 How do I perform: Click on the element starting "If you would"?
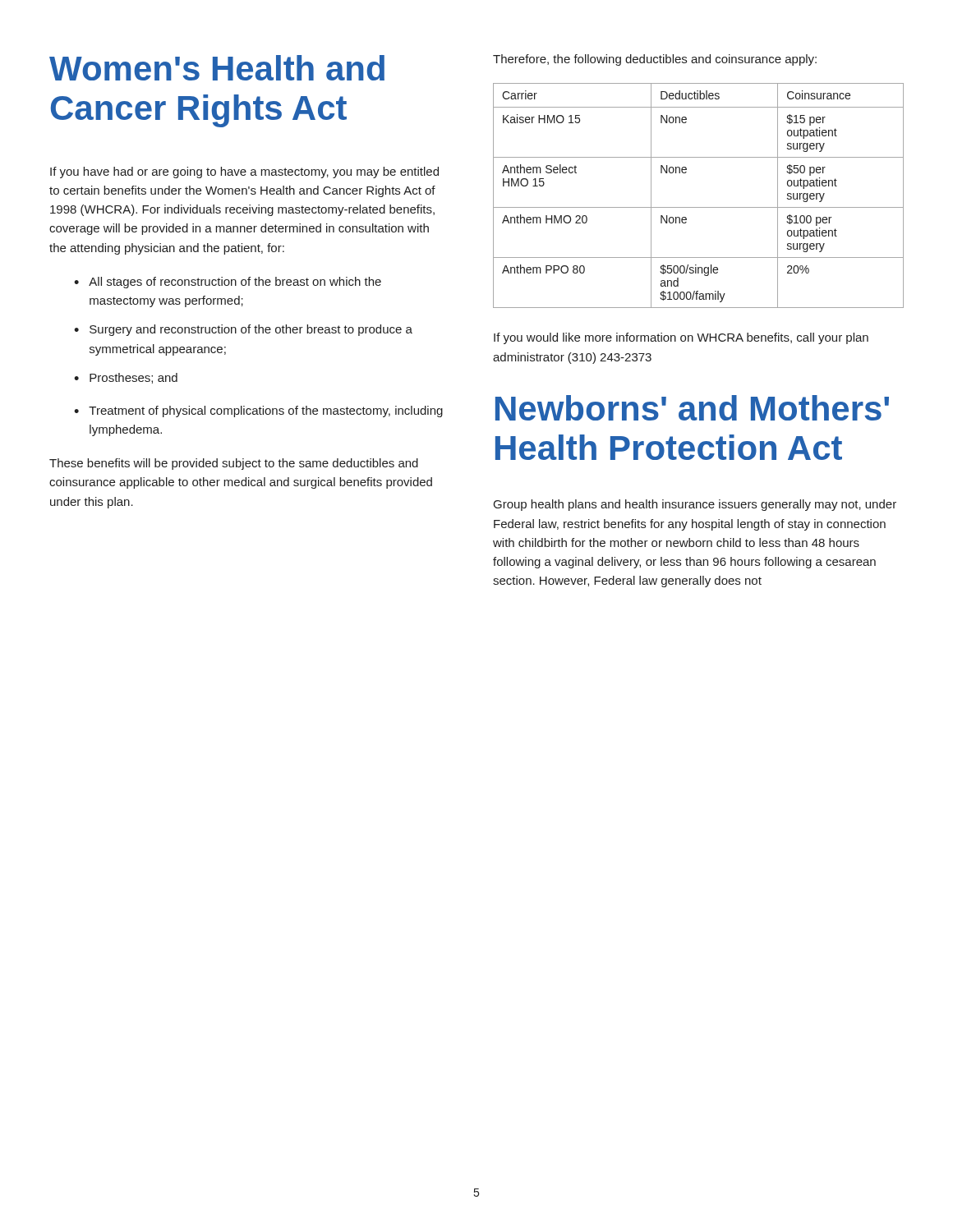tap(681, 347)
